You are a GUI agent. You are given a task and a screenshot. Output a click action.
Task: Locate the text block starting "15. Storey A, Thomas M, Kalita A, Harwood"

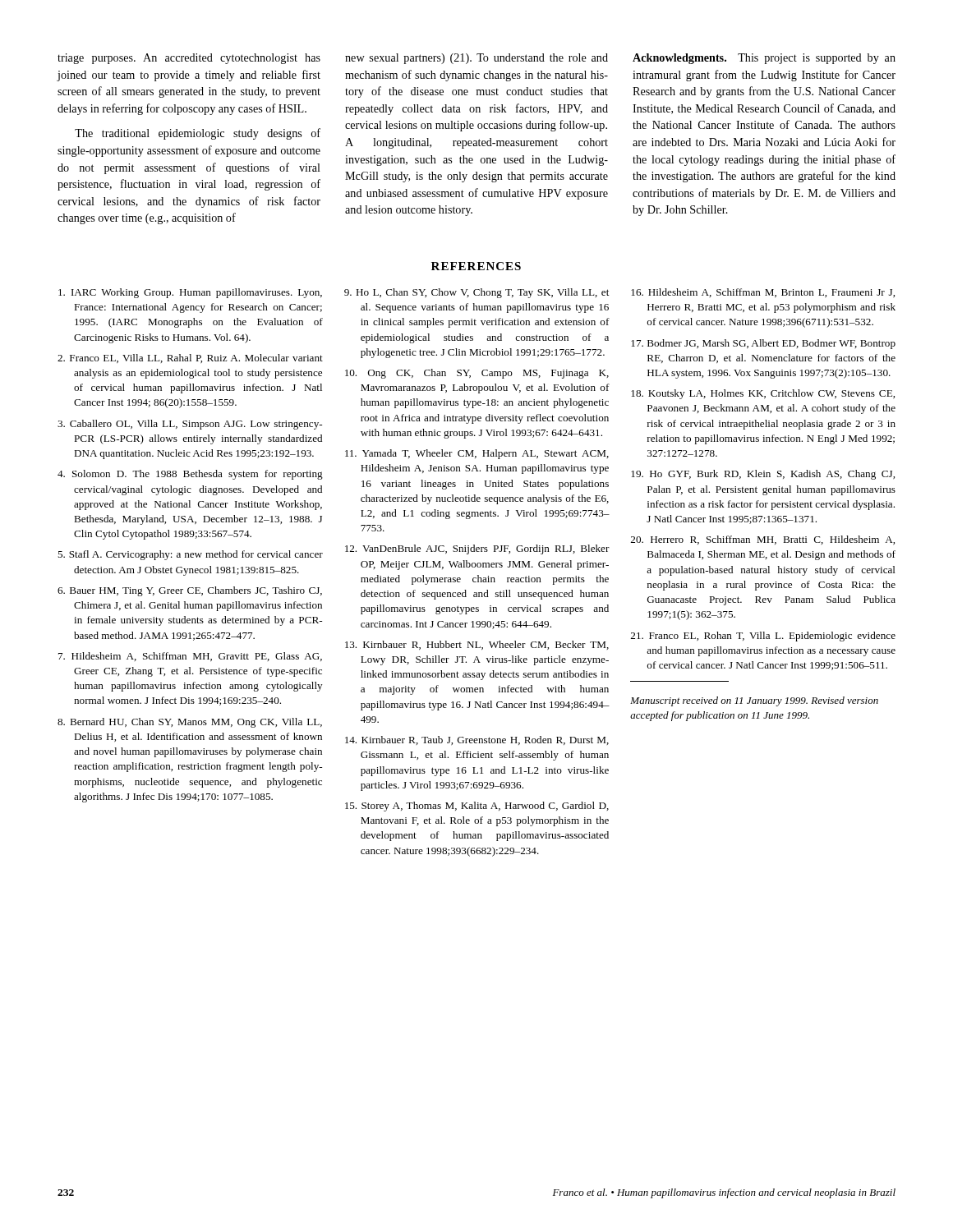click(476, 828)
